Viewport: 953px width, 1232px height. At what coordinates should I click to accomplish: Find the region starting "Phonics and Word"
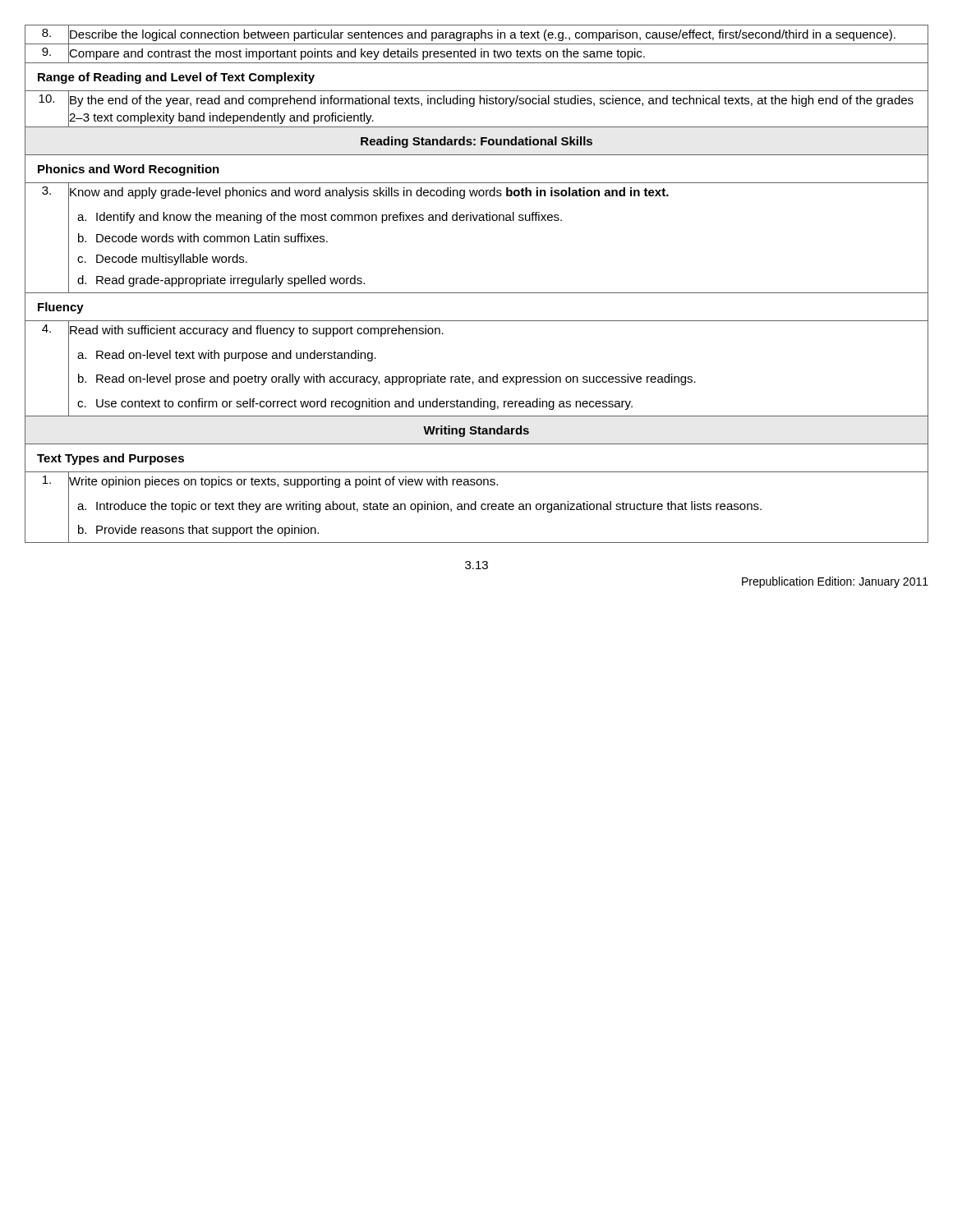[x=128, y=169]
